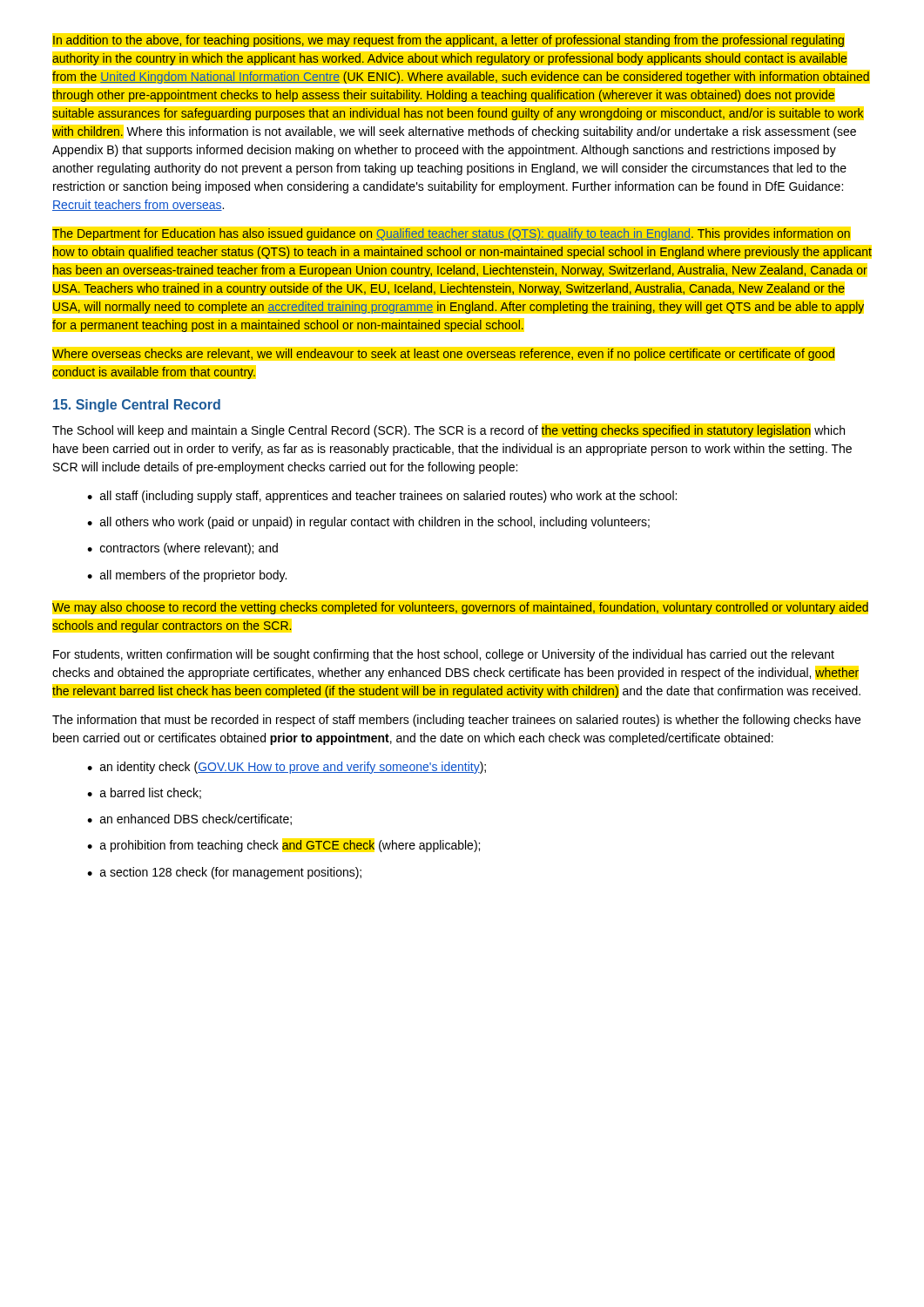Image resolution: width=924 pixels, height=1307 pixels.
Task: Click on the list item with the text "• an identity check"
Action: tap(479, 769)
